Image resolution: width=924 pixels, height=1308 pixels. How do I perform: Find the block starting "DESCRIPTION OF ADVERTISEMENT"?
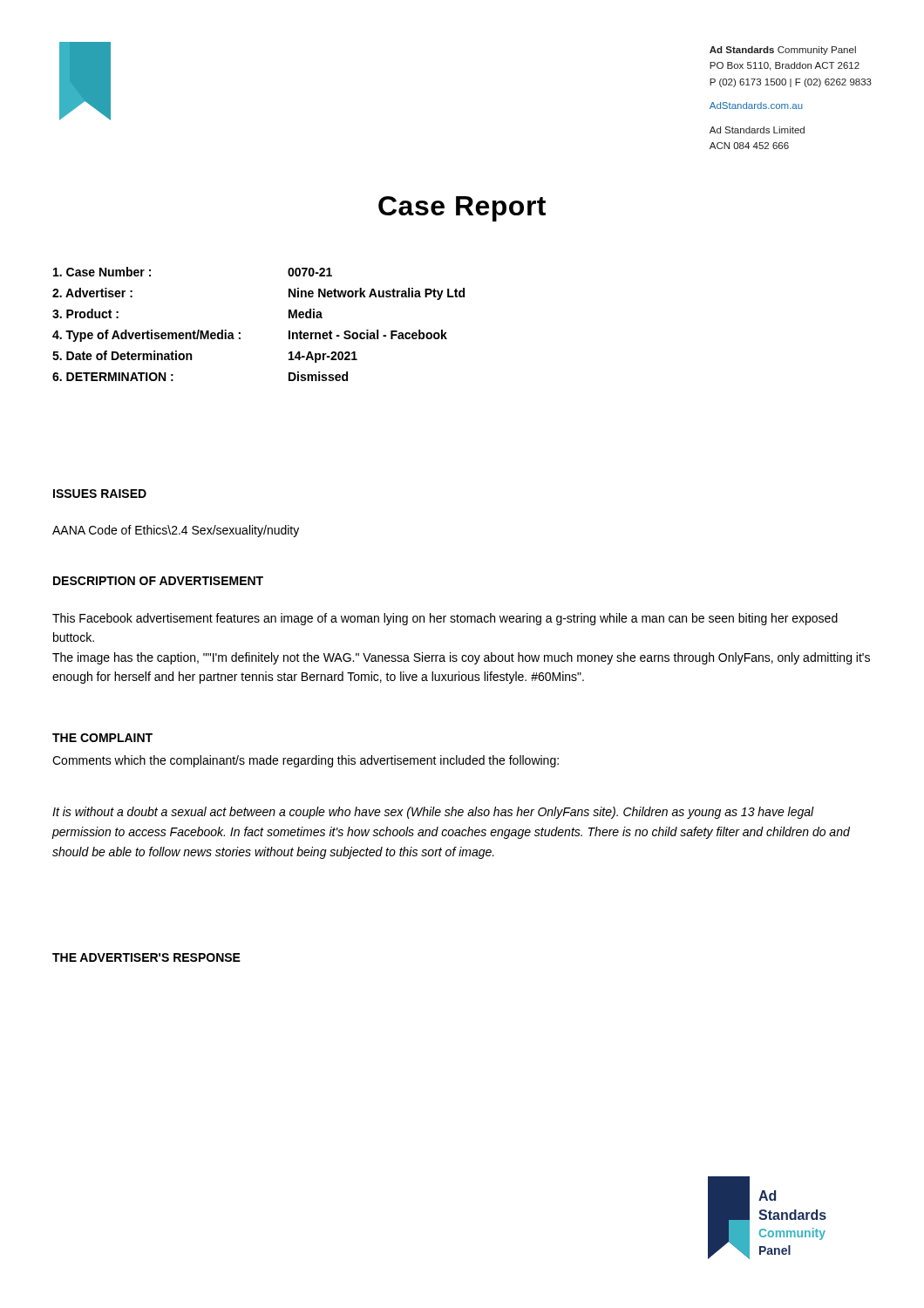click(x=158, y=581)
